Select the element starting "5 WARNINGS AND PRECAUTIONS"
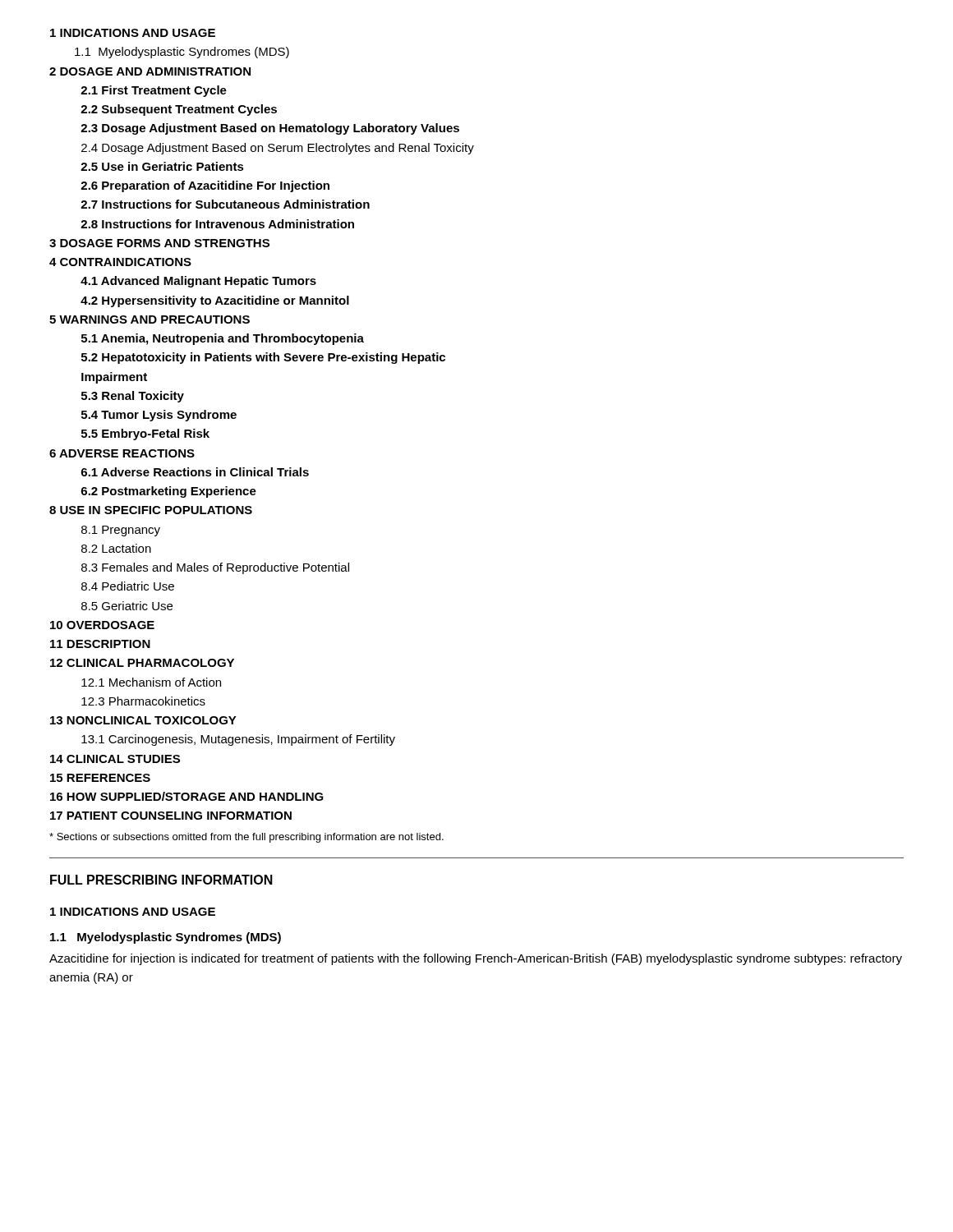The height and width of the screenshot is (1232, 953). point(150,319)
